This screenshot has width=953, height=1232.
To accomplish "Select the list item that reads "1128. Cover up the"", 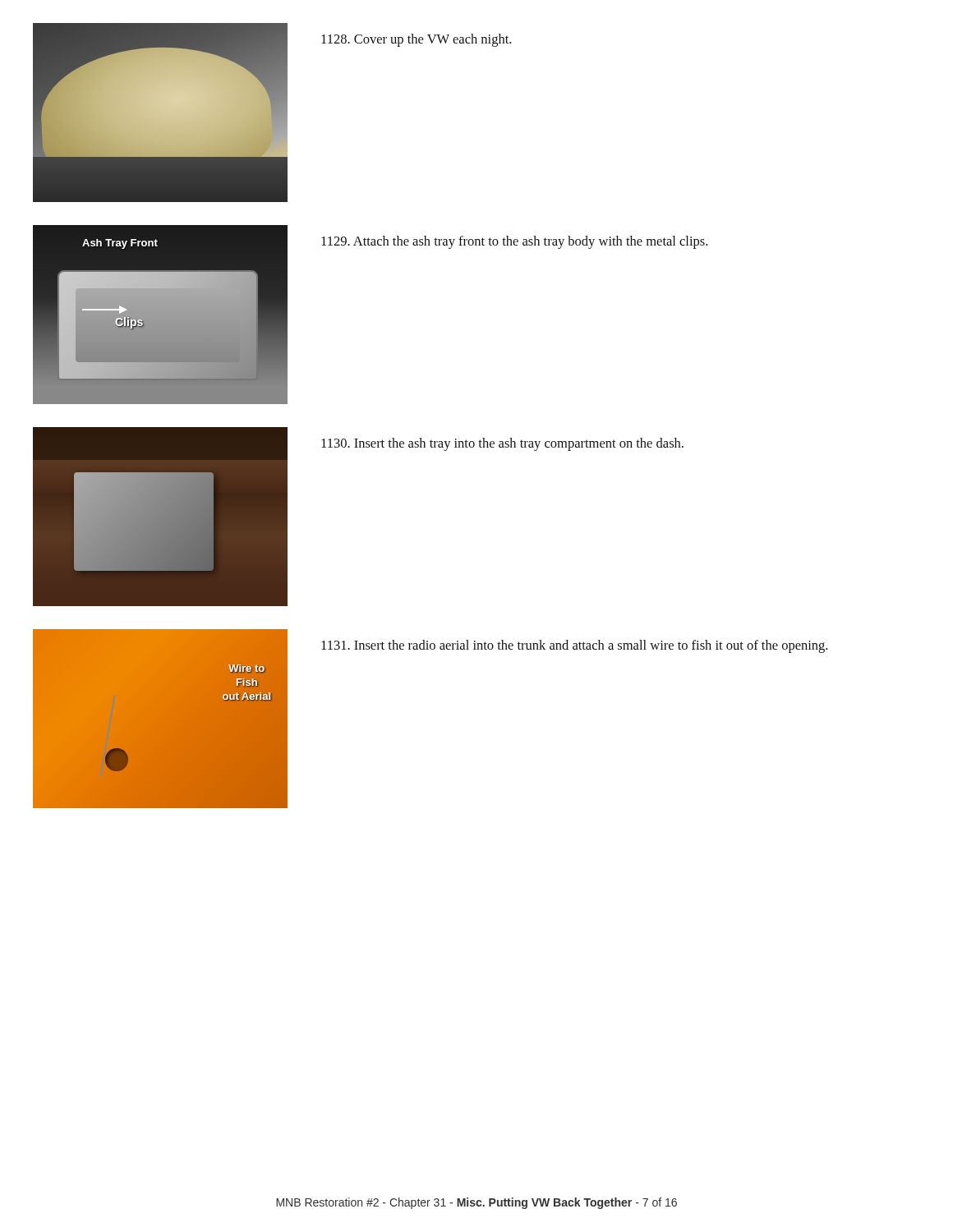I will [416, 39].
